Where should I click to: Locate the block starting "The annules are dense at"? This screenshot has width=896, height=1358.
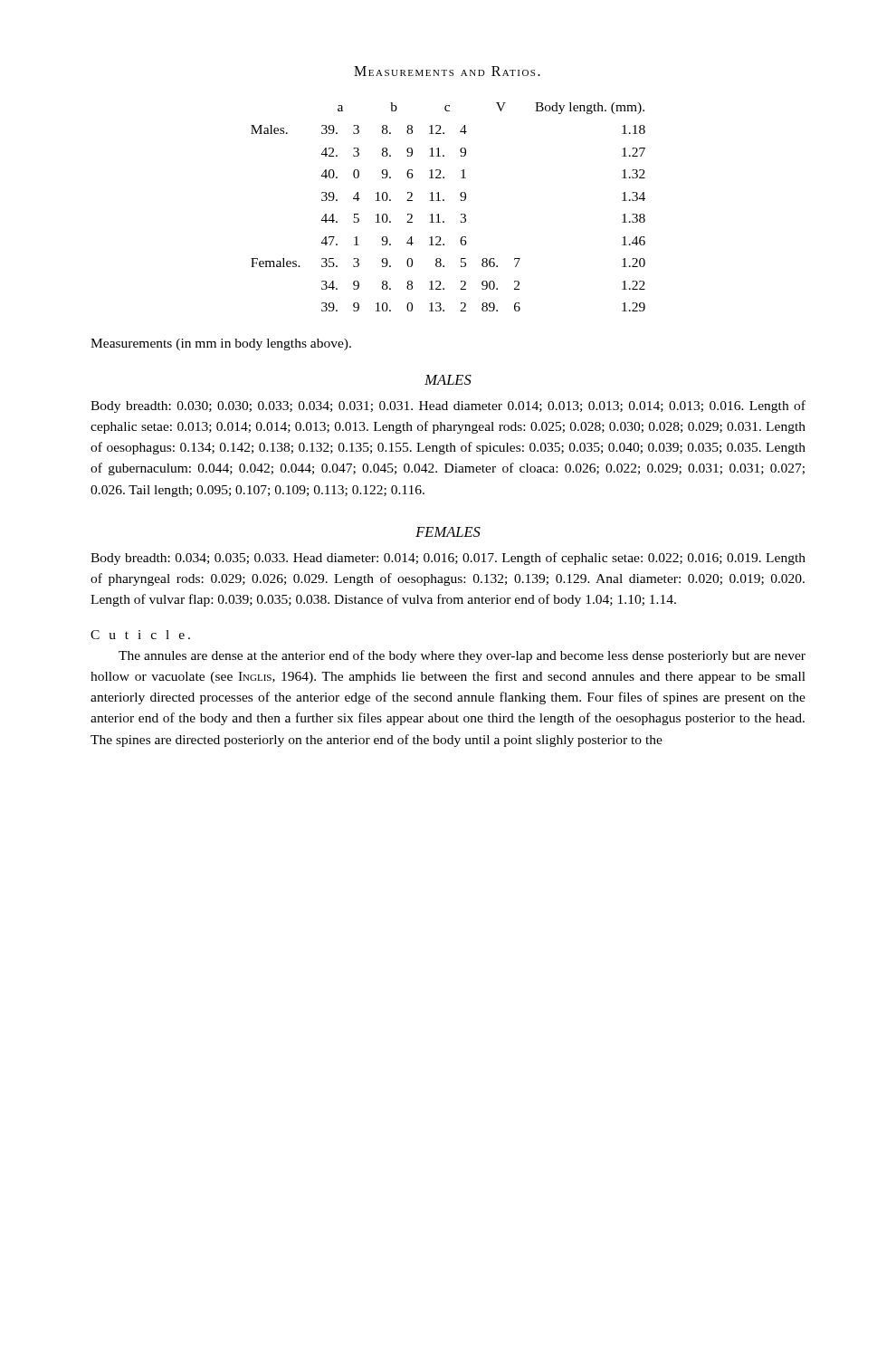[x=448, y=697]
